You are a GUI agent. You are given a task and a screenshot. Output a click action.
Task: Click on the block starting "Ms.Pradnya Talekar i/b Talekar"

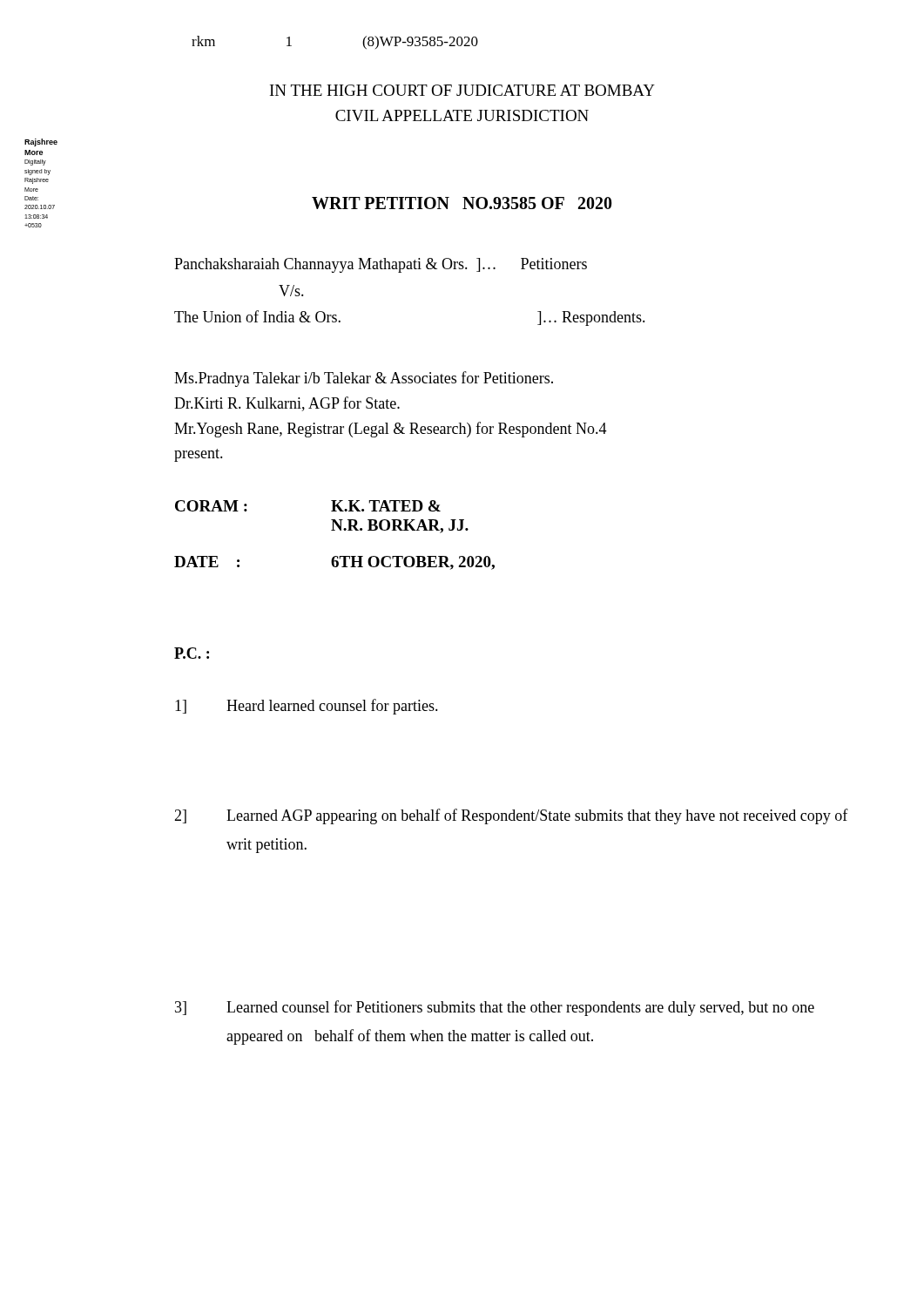pyautogui.click(x=390, y=416)
